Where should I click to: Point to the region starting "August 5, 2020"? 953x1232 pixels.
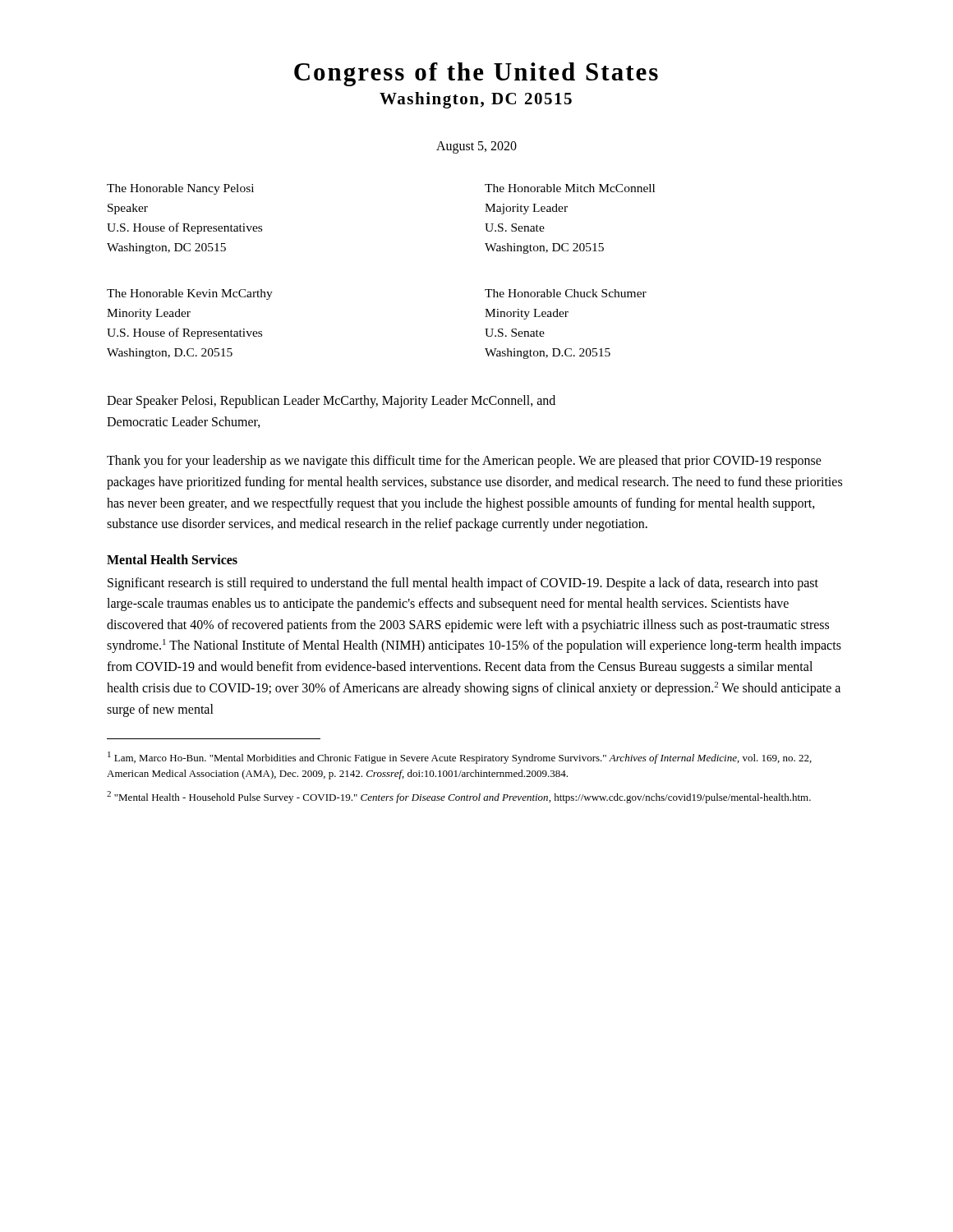point(476,146)
